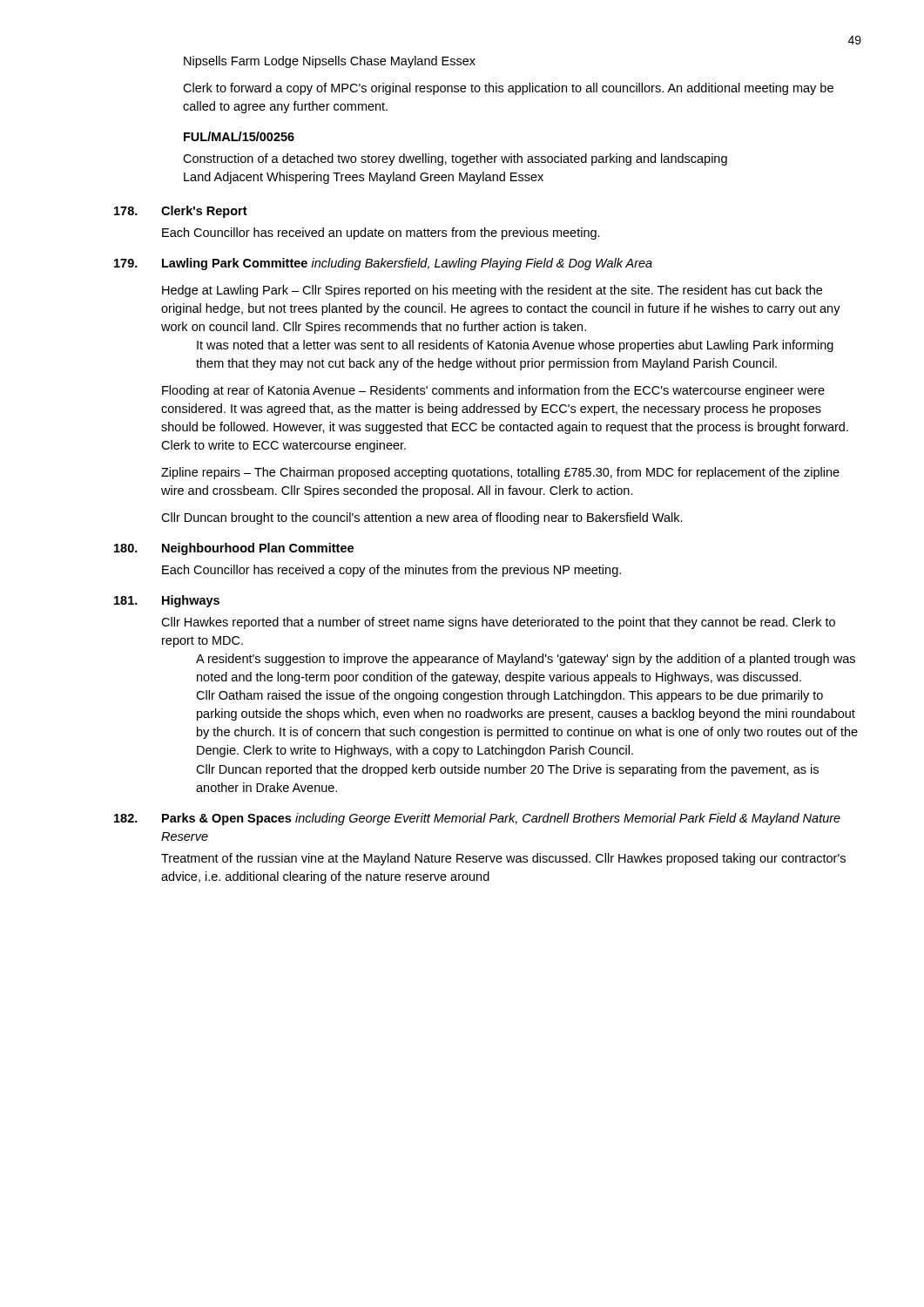Select the text starting "Cllr Hawkes reported that a"

click(511, 706)
